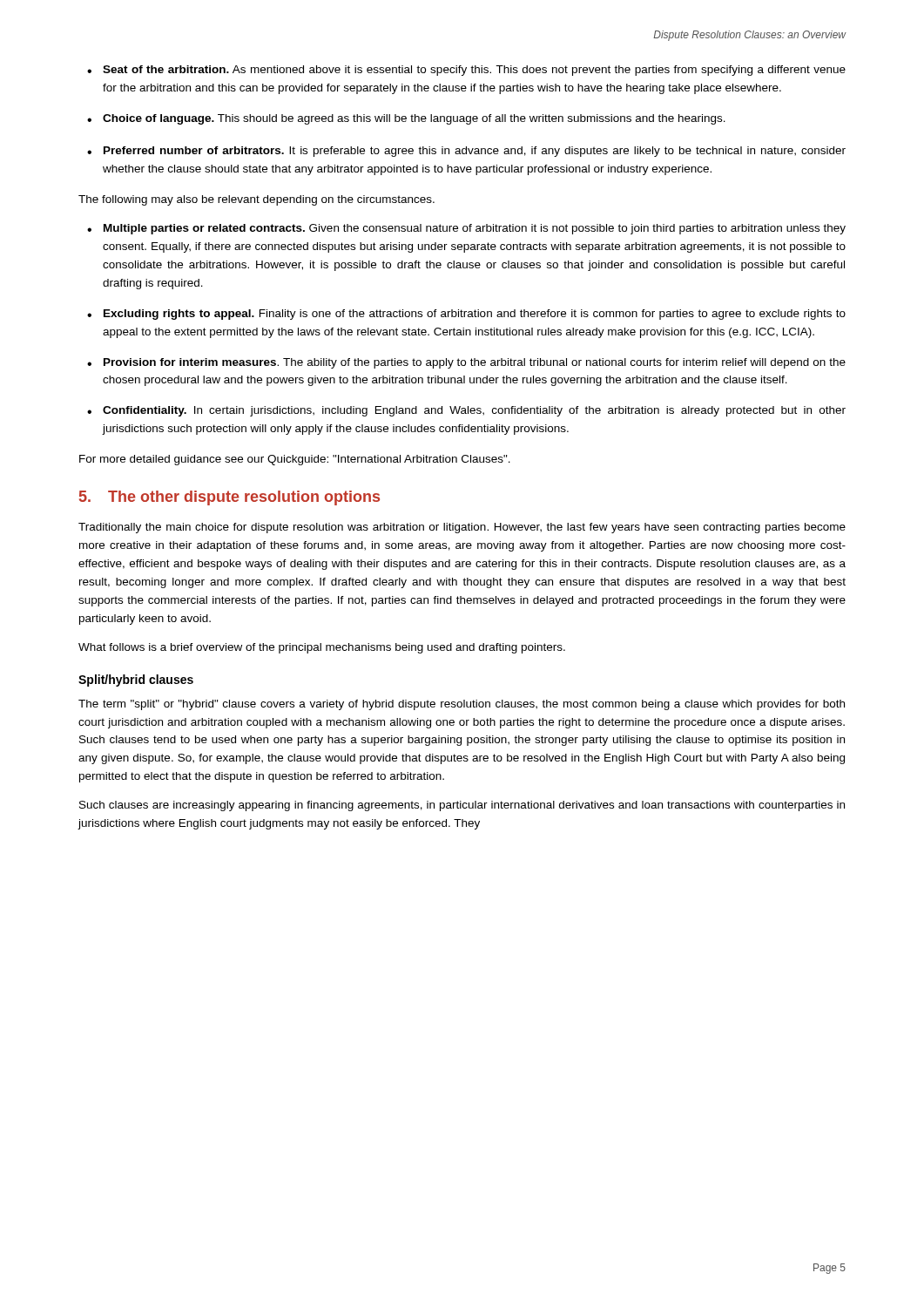Click on the list item with the text "• Multiple parties or related contracts. Given the"
The image size is (924, 1307).
click(x=466, y=256)
